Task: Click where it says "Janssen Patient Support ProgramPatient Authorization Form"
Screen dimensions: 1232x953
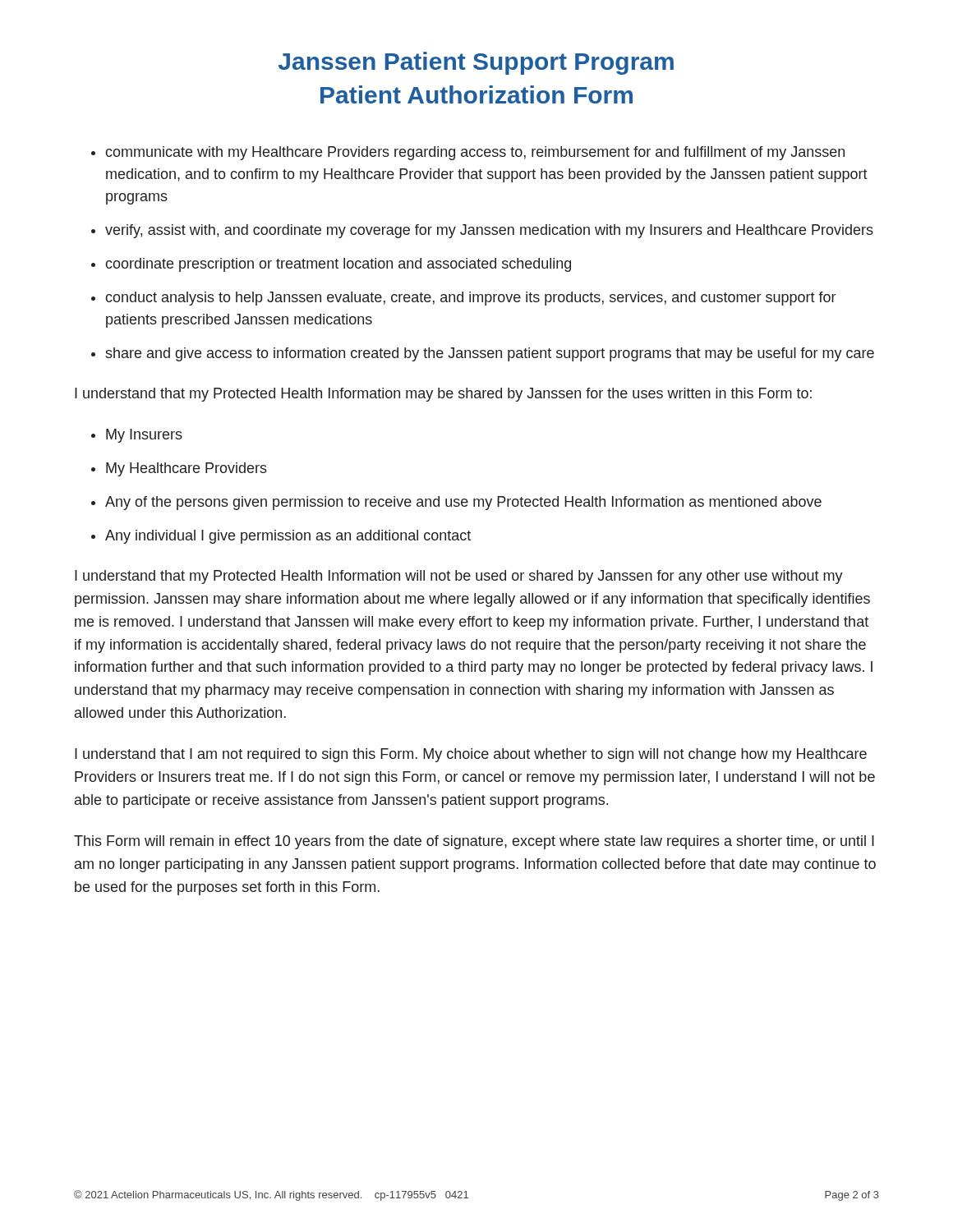Action: tap(476, 78)
